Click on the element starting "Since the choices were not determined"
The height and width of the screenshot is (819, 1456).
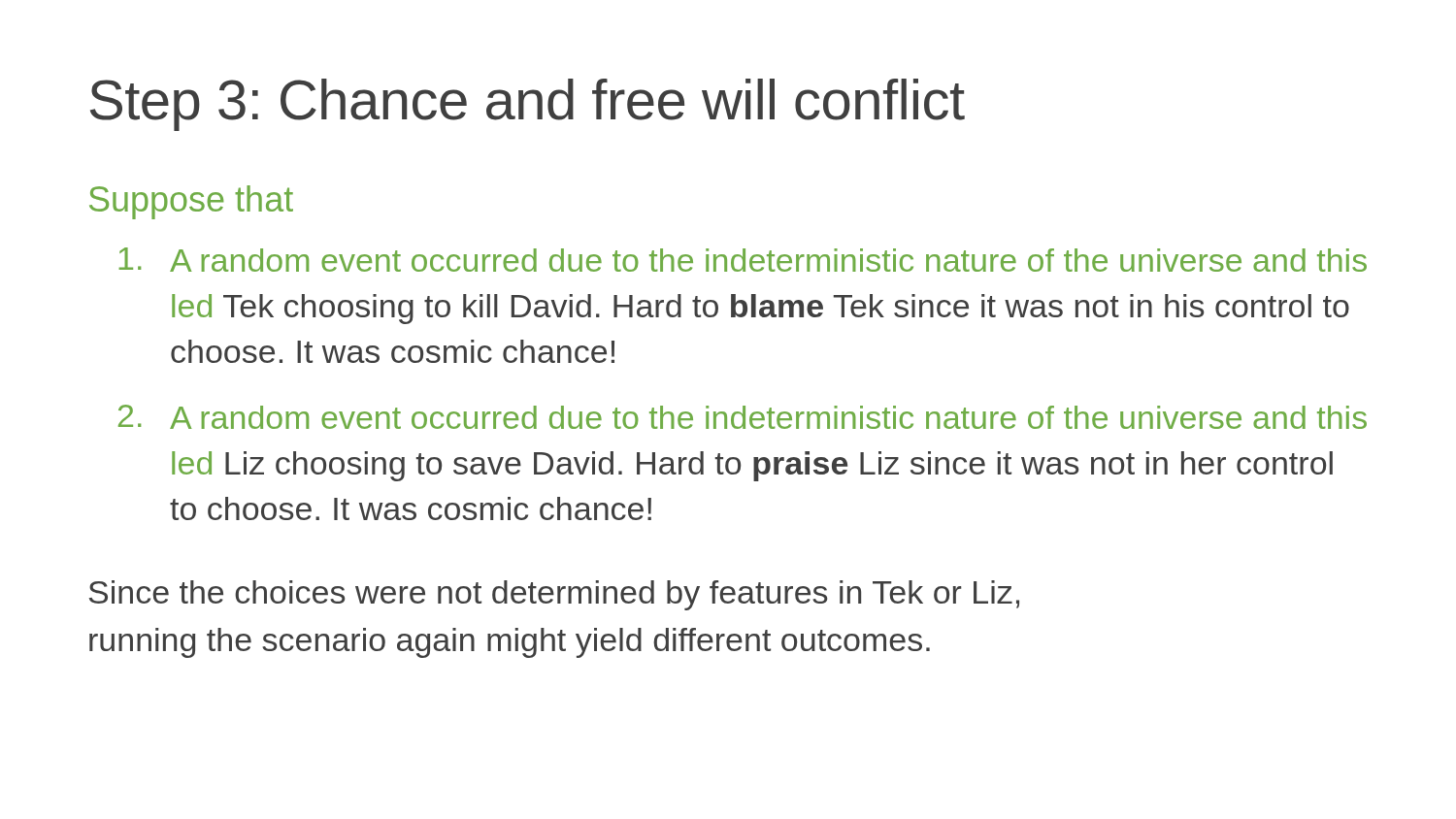[728, 617]
